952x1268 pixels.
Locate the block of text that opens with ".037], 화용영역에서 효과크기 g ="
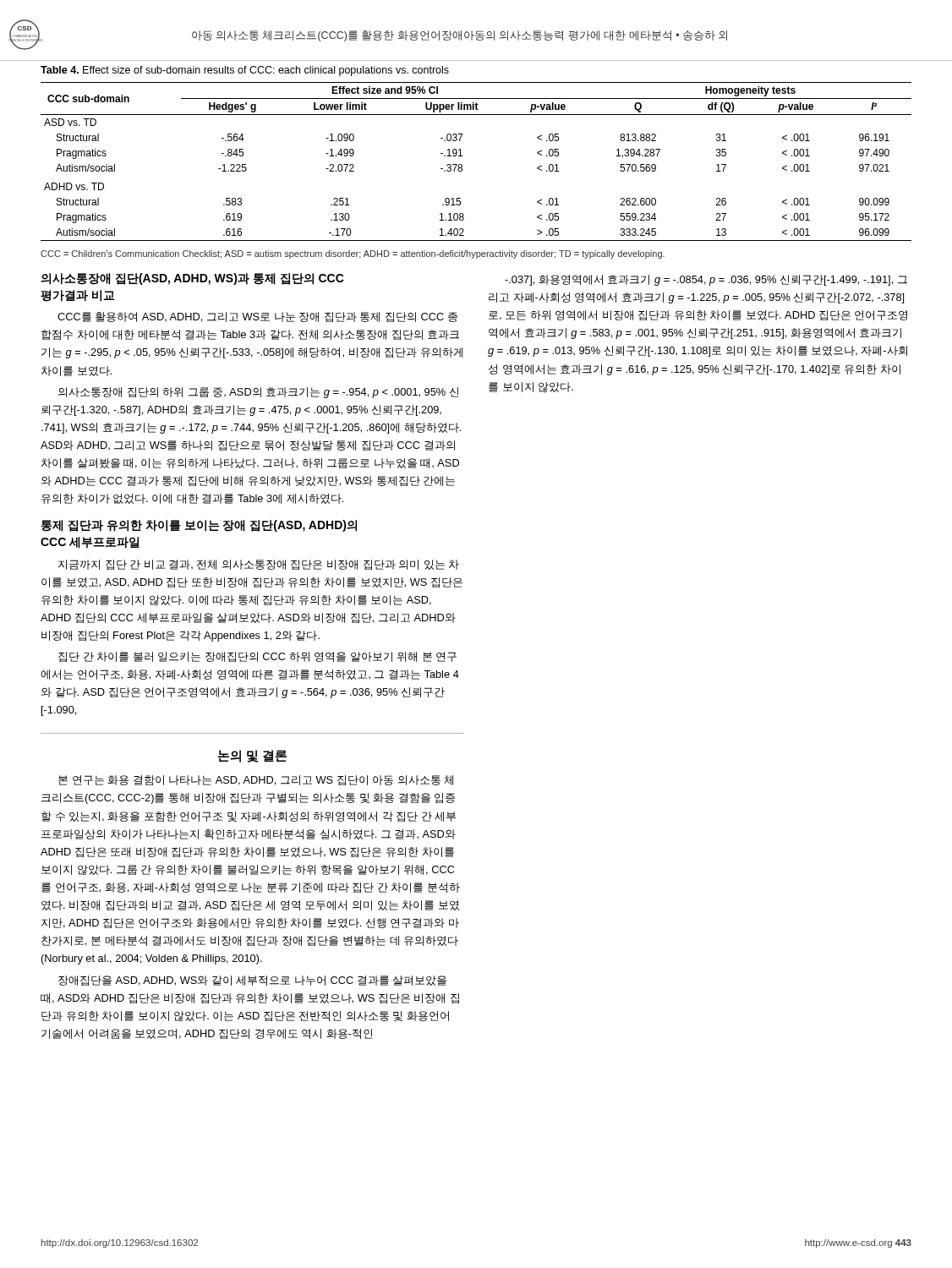[x=699, y=333]
